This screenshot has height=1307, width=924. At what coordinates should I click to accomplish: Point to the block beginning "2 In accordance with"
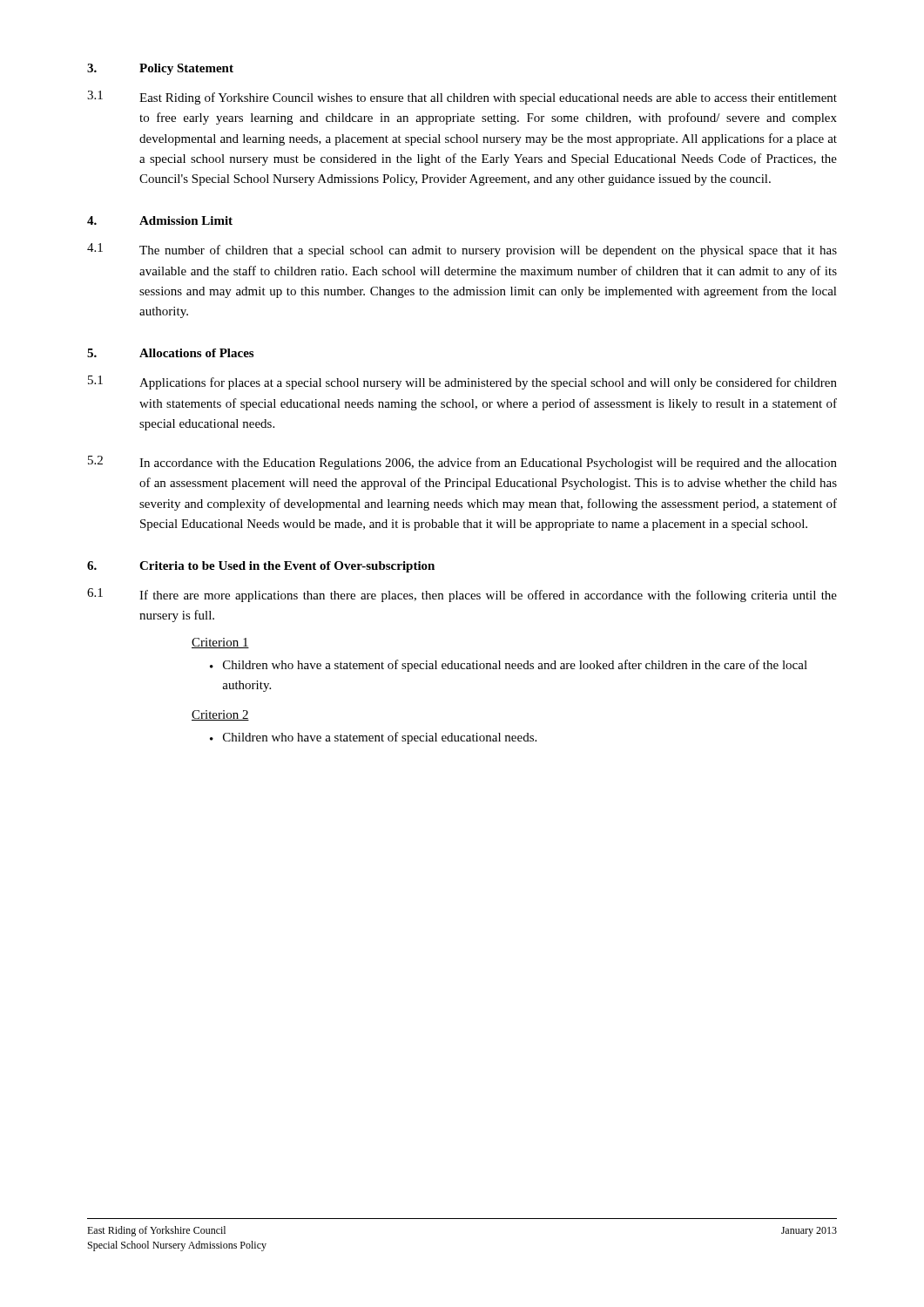[462, 494]
